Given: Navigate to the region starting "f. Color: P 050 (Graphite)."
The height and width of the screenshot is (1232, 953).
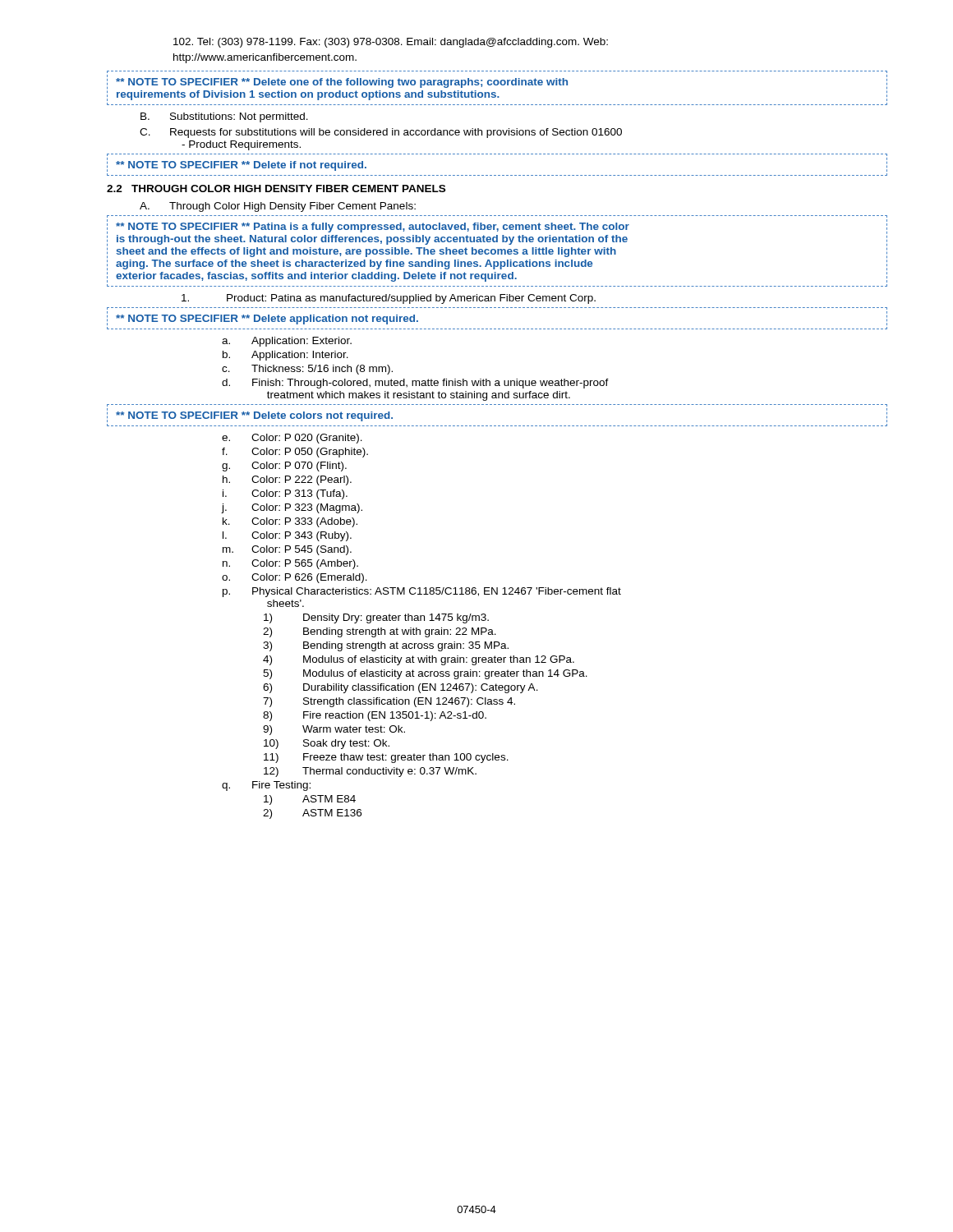Looking at the screenshot, I should [x=295, y=451].
